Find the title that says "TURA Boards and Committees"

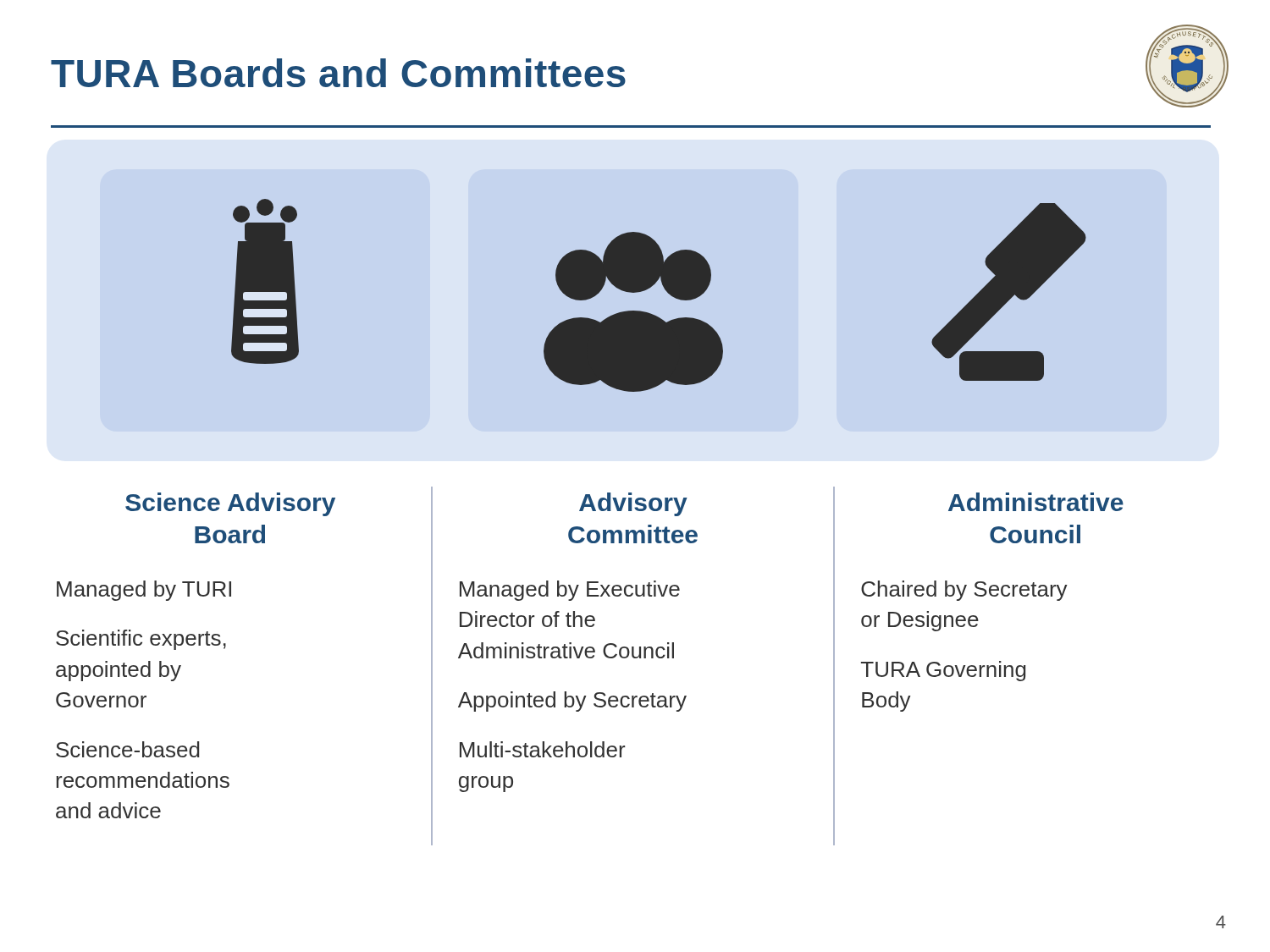pos(339,74)
